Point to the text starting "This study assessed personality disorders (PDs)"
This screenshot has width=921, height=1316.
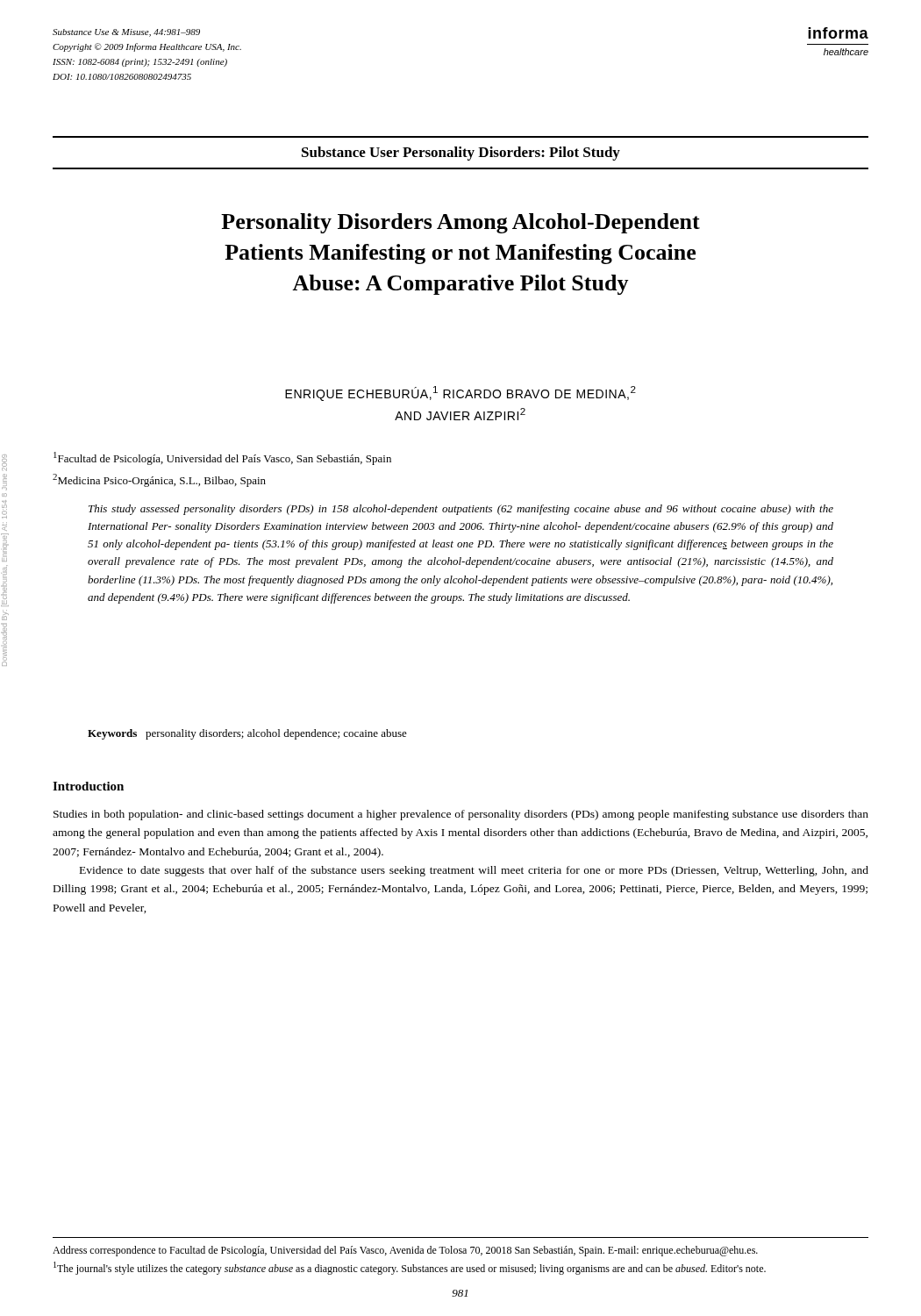(460, 553)
